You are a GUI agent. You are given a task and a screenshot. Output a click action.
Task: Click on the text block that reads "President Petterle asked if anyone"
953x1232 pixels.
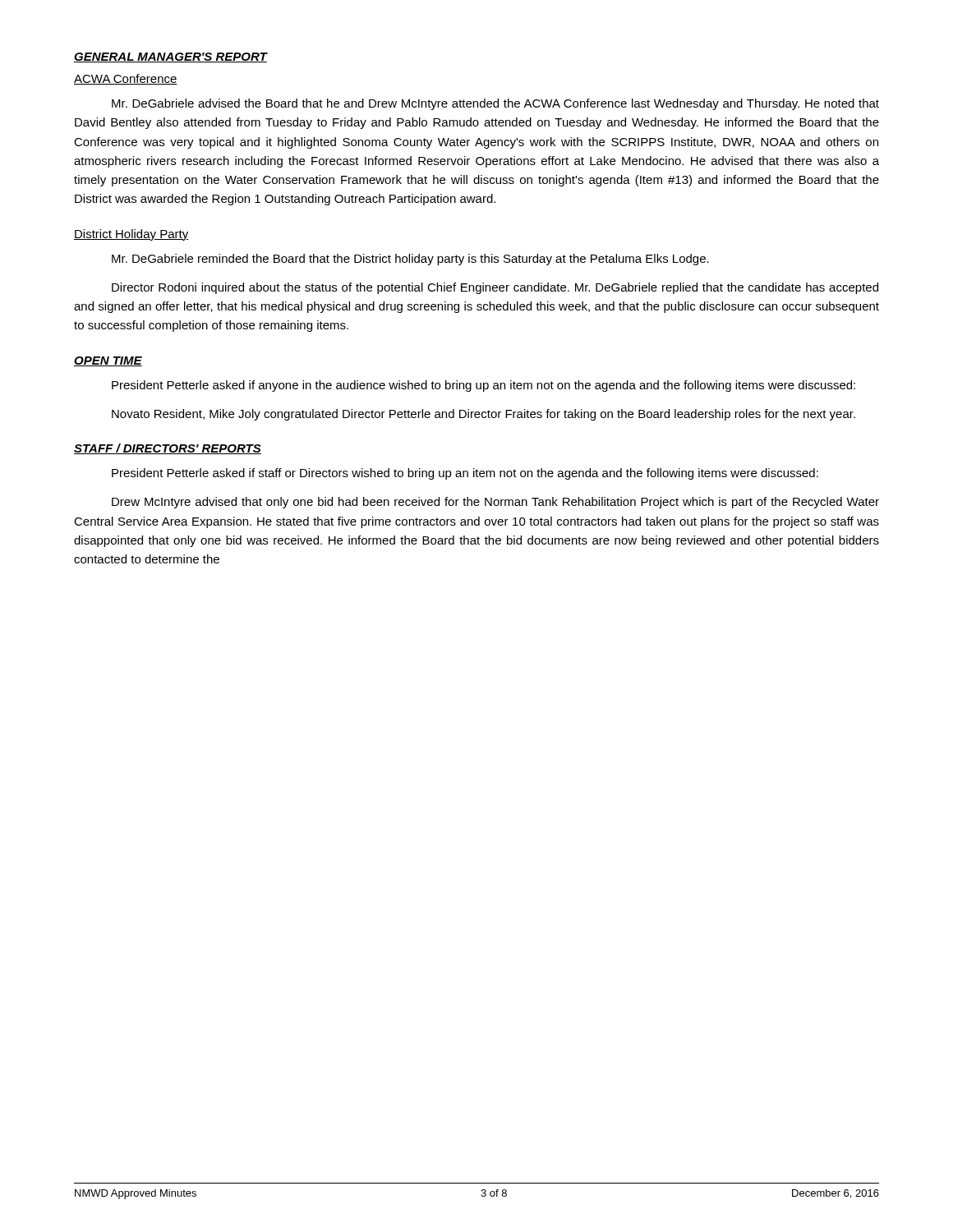coord(484,384)
